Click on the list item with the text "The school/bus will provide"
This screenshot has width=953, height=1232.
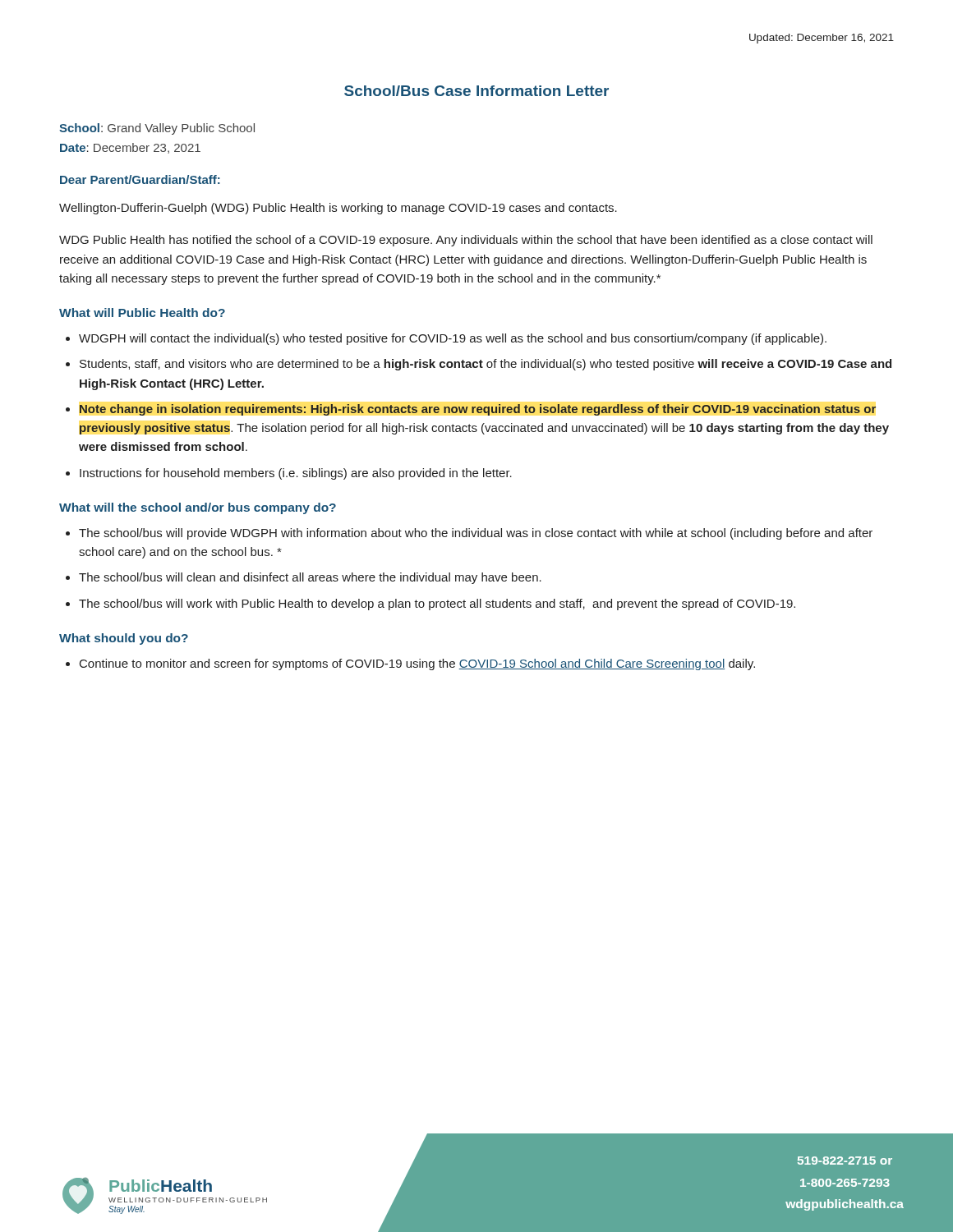tap(476, 542)
